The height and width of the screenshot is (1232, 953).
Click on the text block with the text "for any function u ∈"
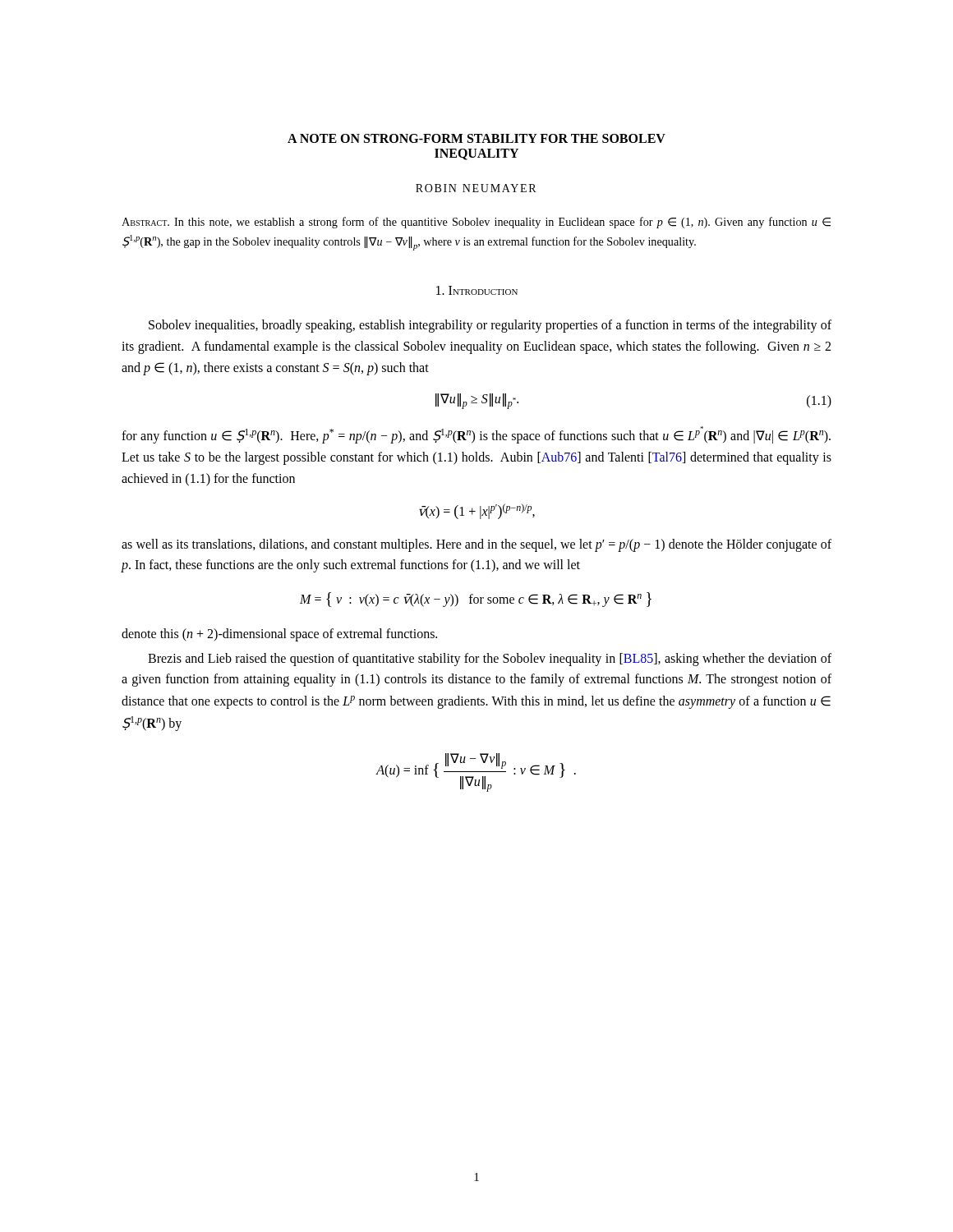[476, 455]
